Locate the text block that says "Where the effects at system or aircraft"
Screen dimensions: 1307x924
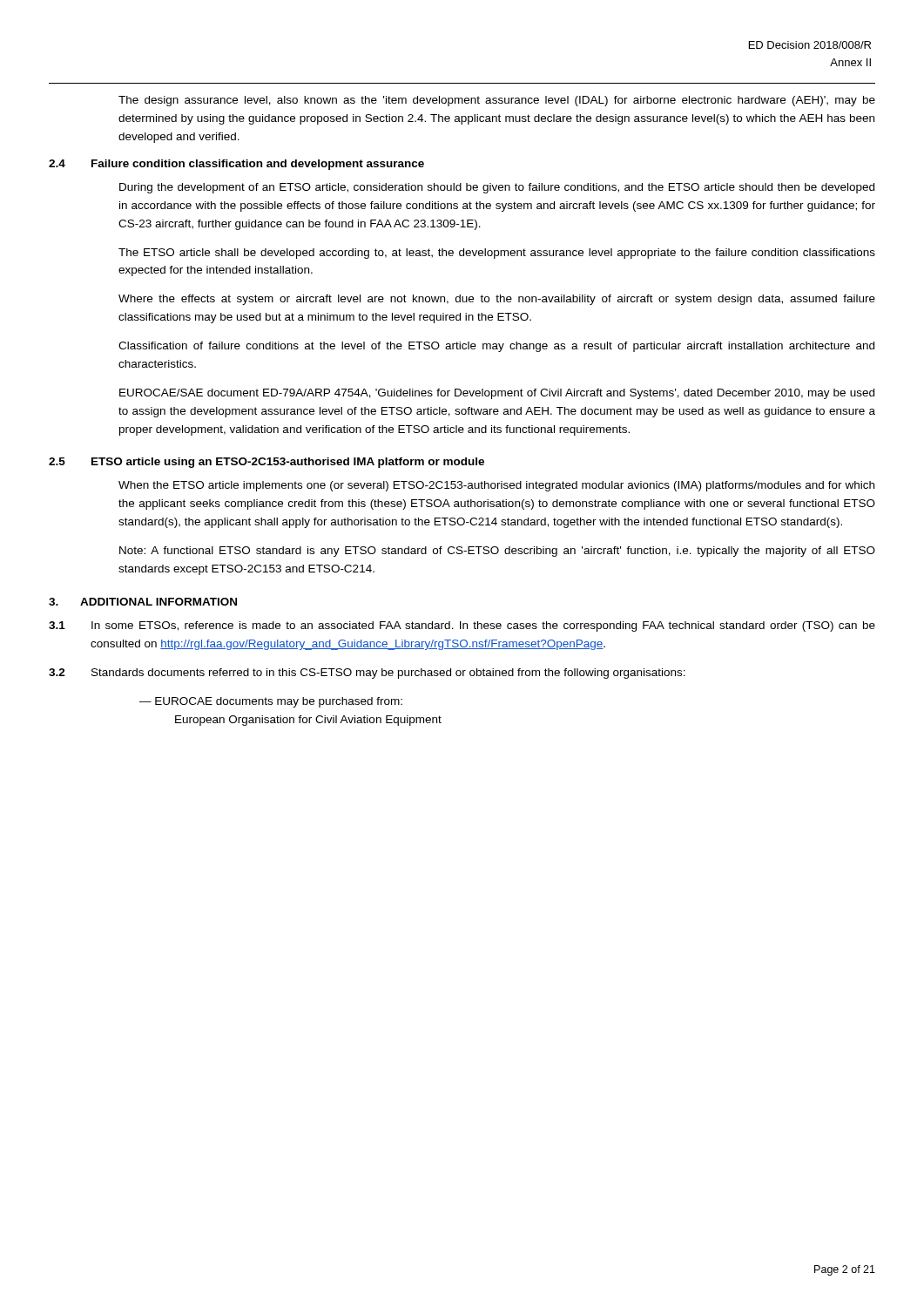point(497,308)
